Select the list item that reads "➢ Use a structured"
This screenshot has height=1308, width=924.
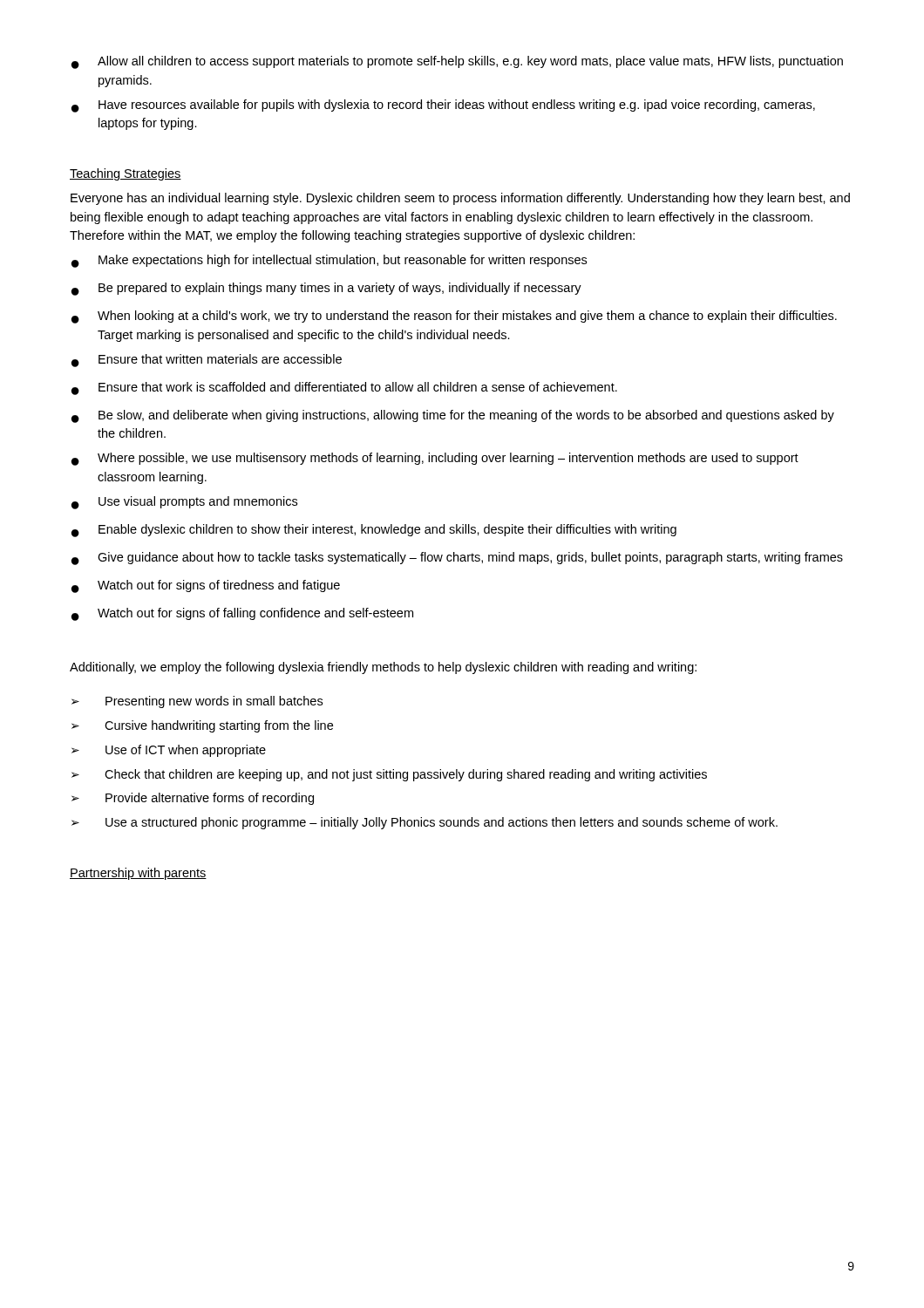(x=462, y=823)
